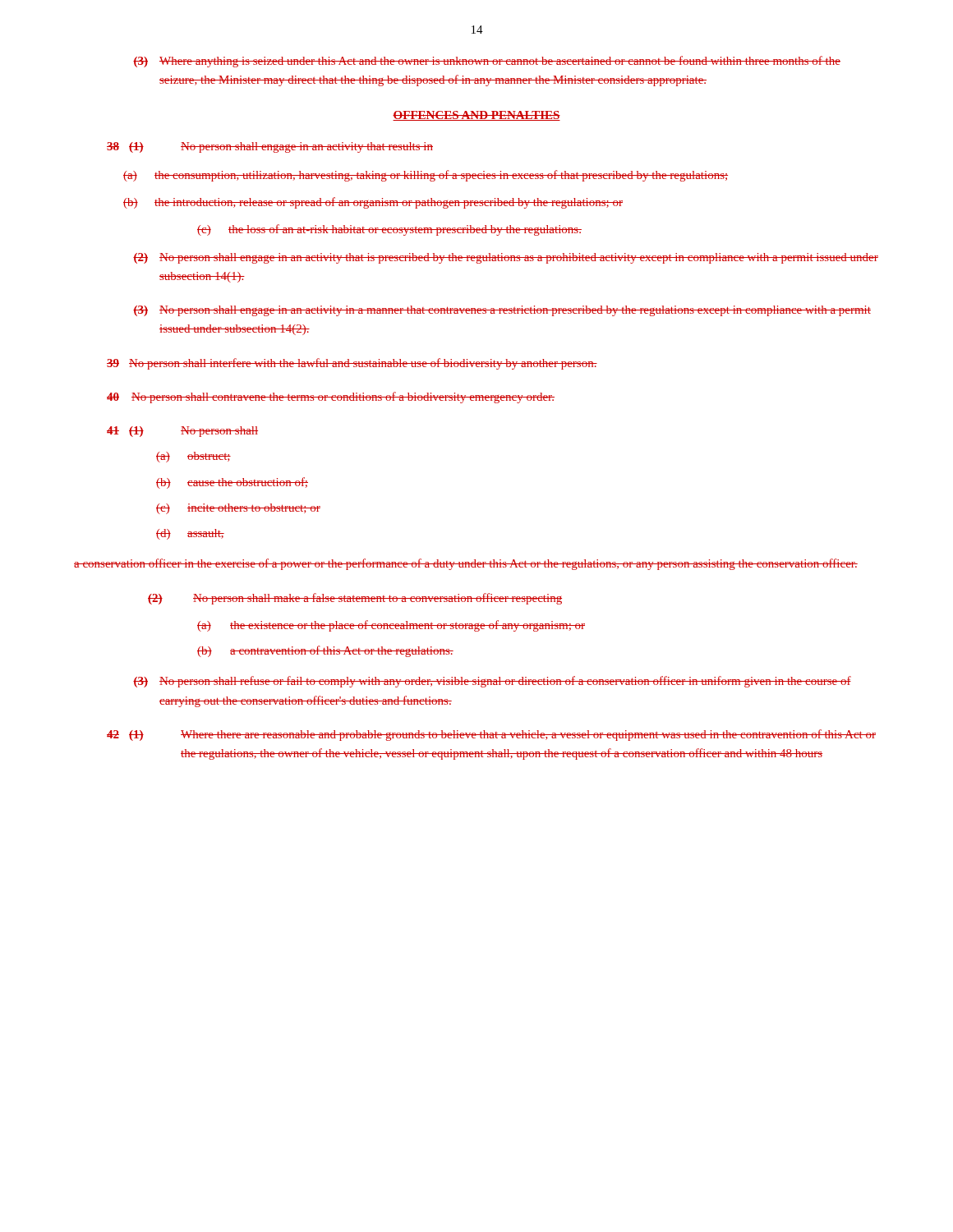Click on the list item that says "(b) a contravention of this Act or"
The image size is (953, 1232).
tap(325, 651)
